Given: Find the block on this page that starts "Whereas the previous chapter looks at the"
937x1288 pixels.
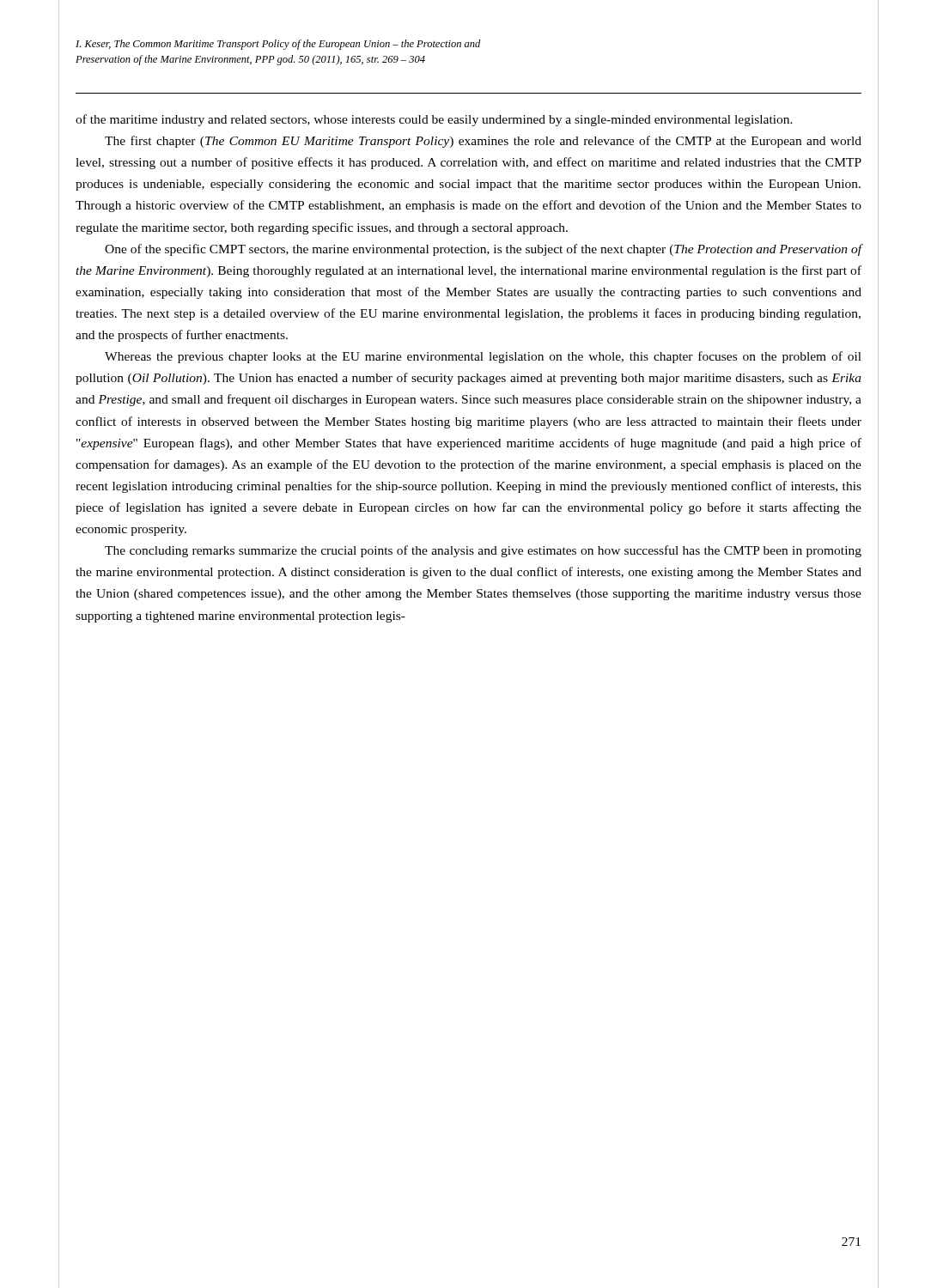Looking at the screenshot, I should pos(468,442).
